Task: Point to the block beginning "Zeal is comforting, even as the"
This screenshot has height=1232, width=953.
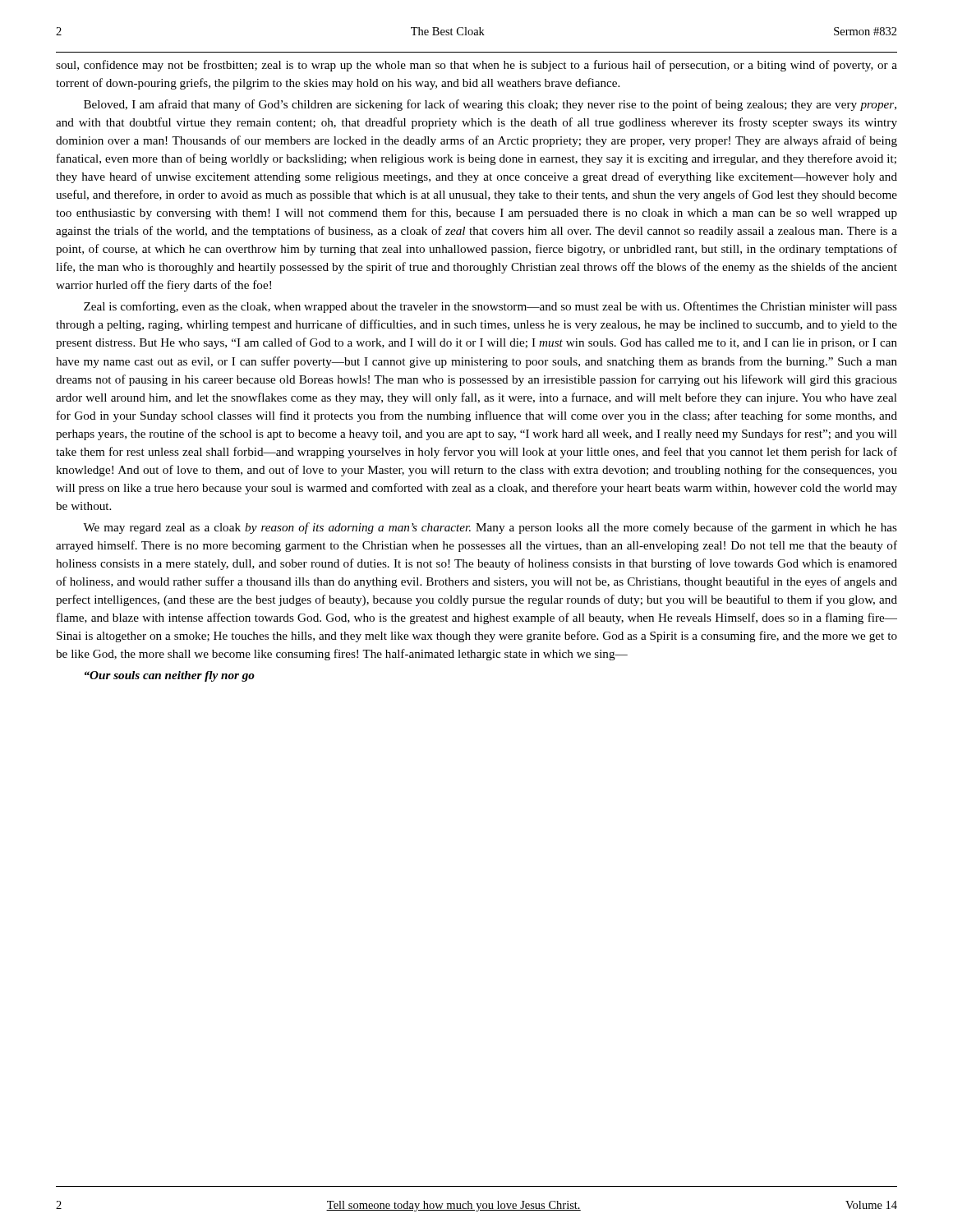Action: (x=476, y=406)
